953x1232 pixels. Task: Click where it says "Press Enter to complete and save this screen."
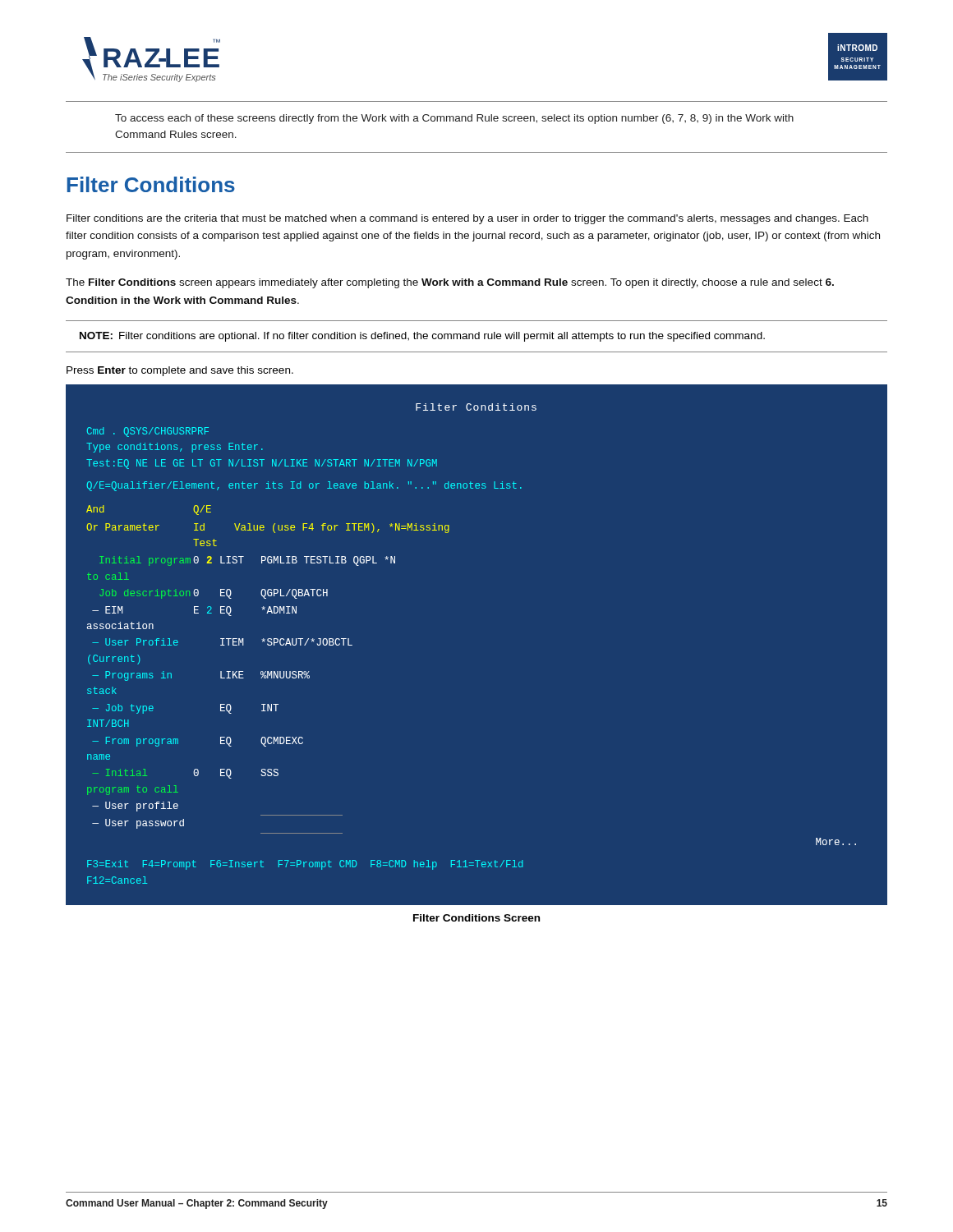tap(180, 370)
